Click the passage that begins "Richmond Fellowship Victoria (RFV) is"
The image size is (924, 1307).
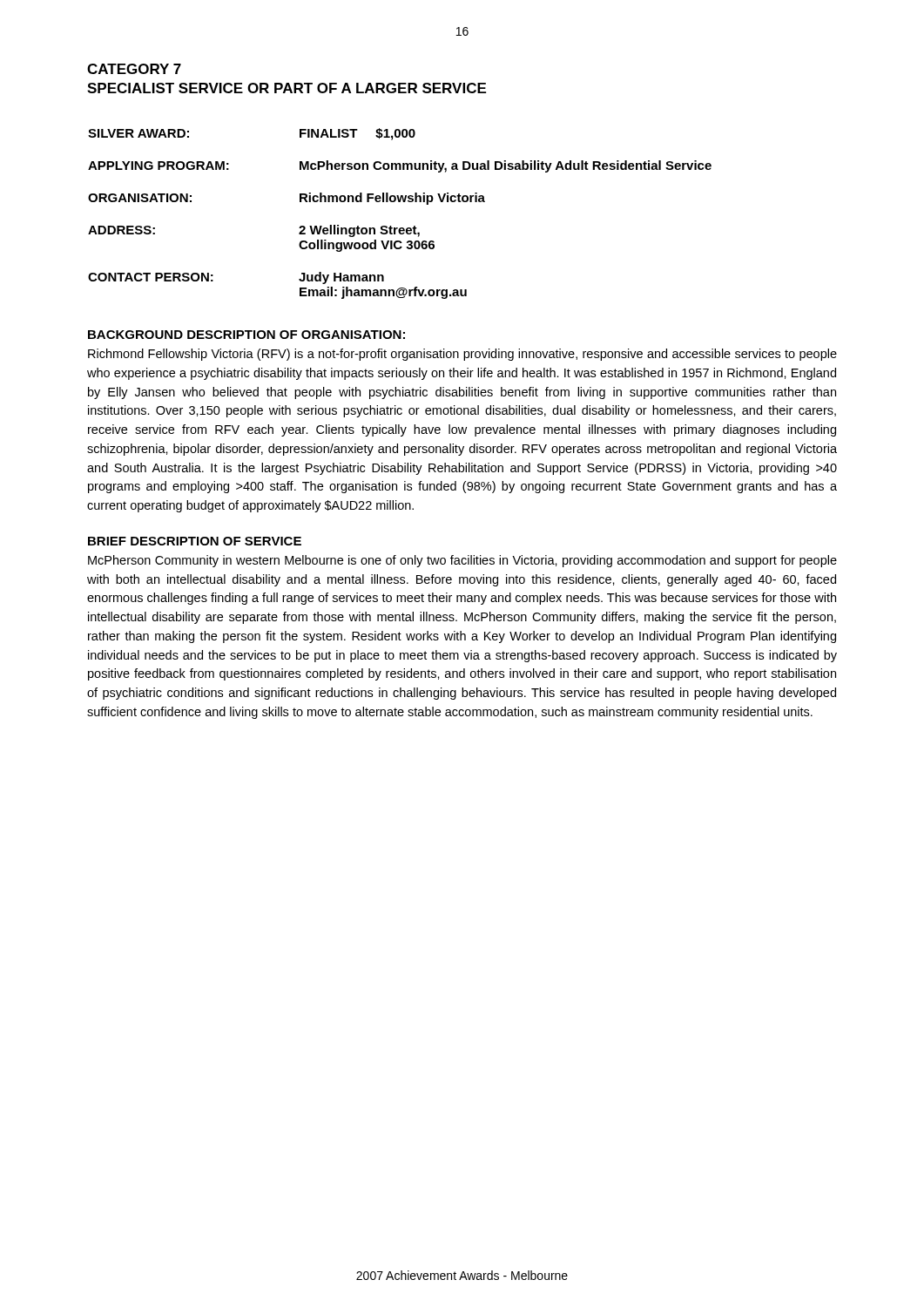462,430
